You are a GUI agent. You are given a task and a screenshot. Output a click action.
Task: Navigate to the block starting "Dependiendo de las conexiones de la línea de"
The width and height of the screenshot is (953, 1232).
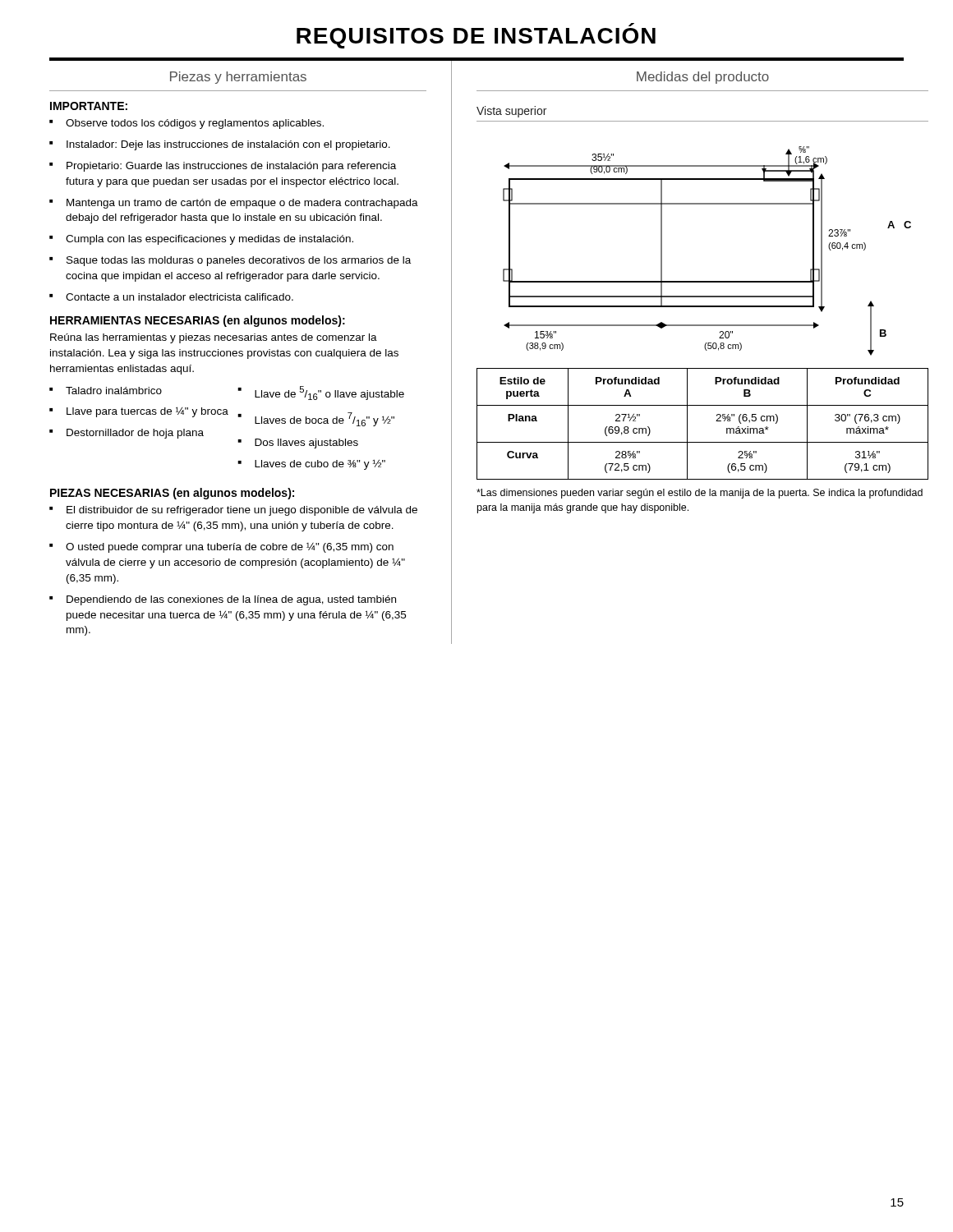click(236, 614)
